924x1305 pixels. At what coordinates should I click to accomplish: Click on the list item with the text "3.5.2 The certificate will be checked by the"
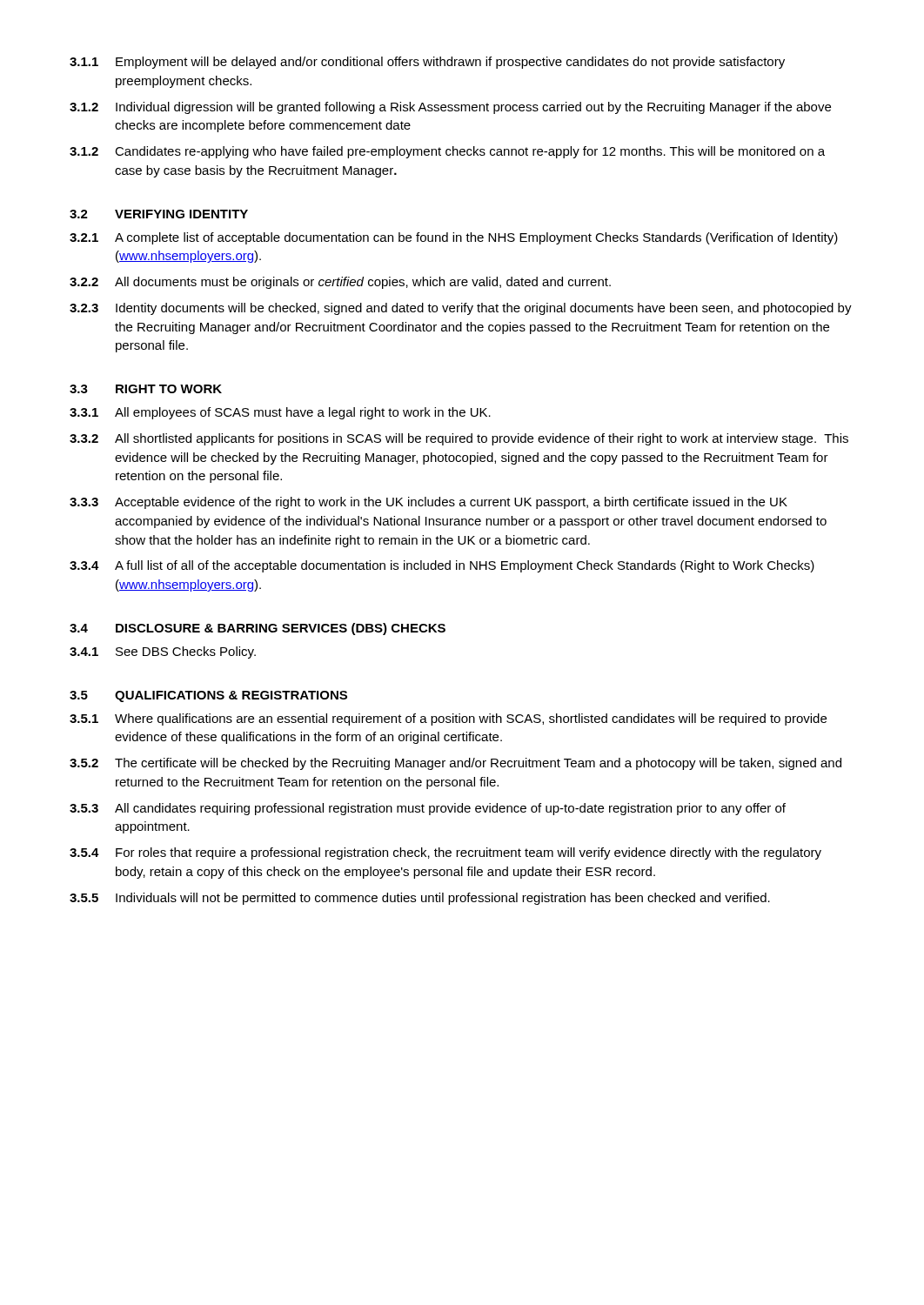click(x=462, y=772)
